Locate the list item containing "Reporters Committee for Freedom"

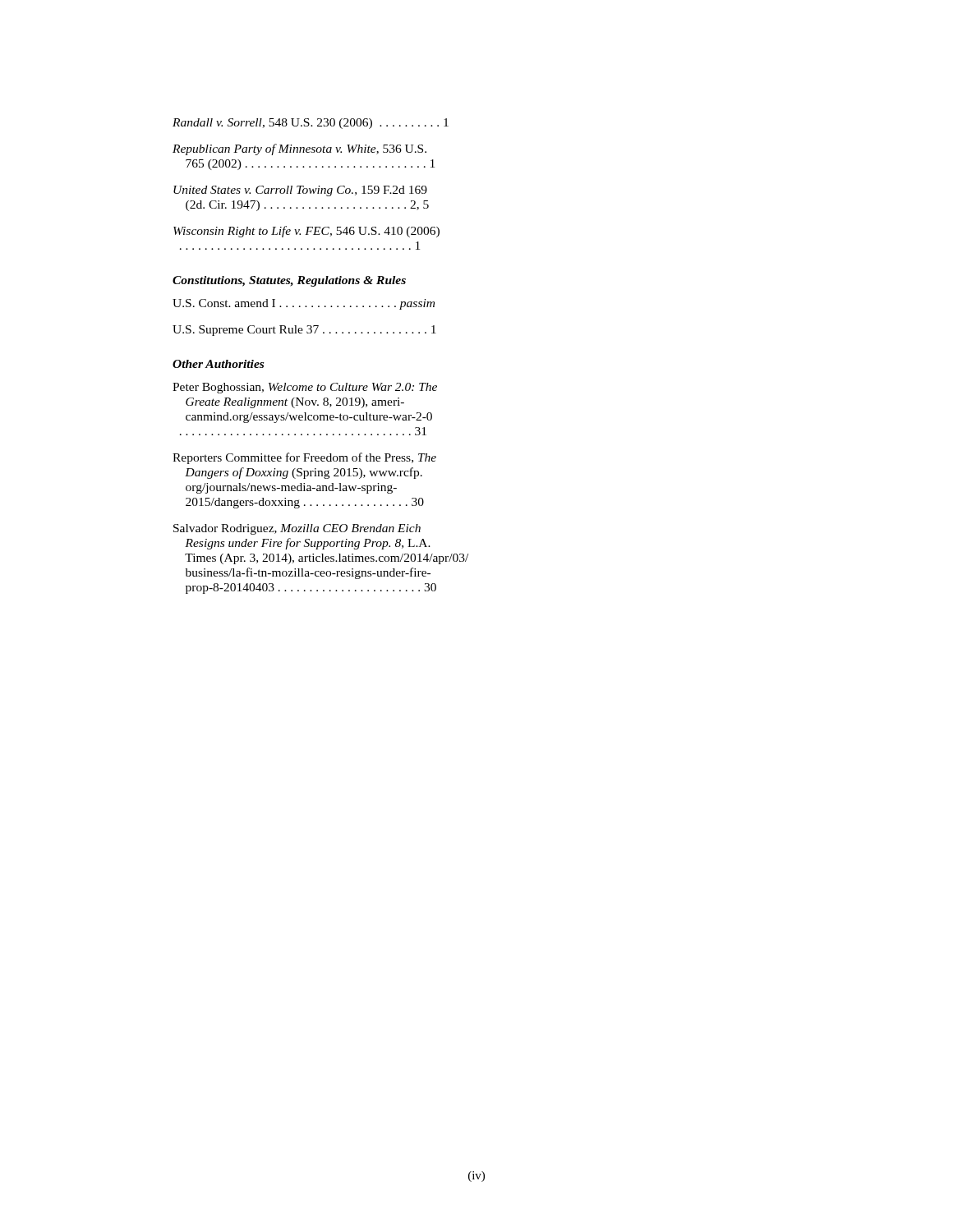click(304, 479)
